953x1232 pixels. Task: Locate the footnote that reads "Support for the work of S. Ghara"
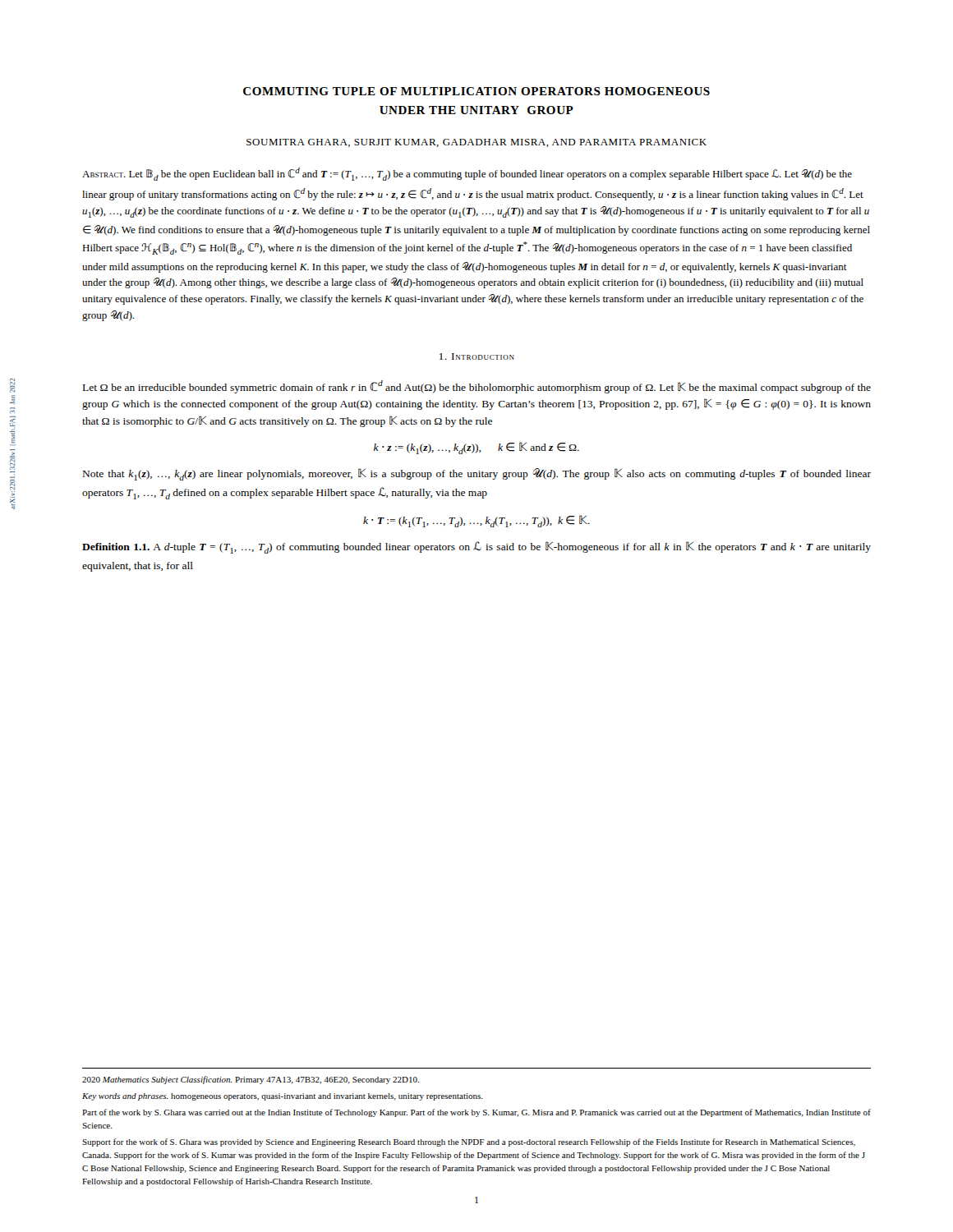click(x=474, y=1161)
